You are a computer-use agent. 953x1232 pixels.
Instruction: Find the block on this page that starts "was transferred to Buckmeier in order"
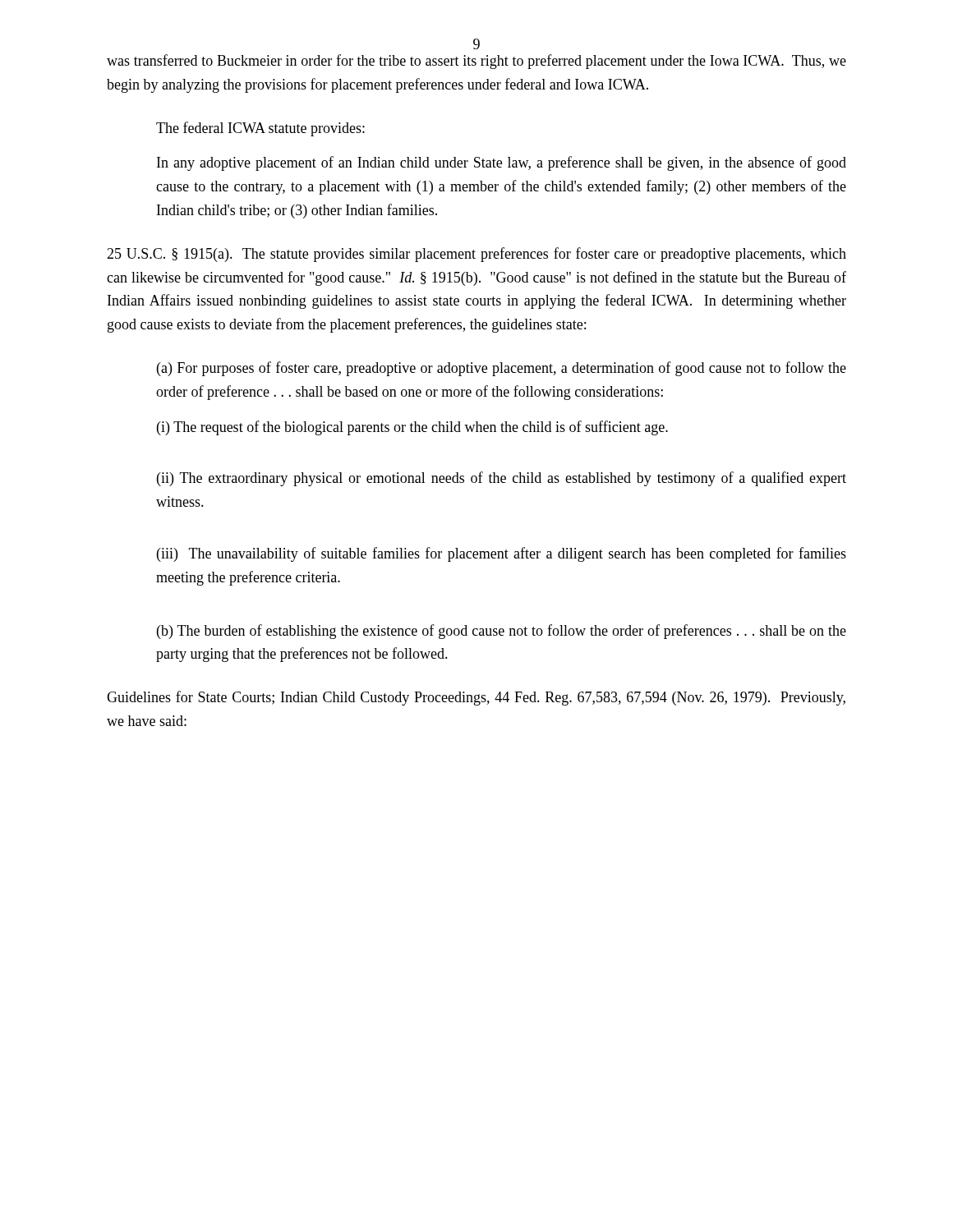[476, 73]
